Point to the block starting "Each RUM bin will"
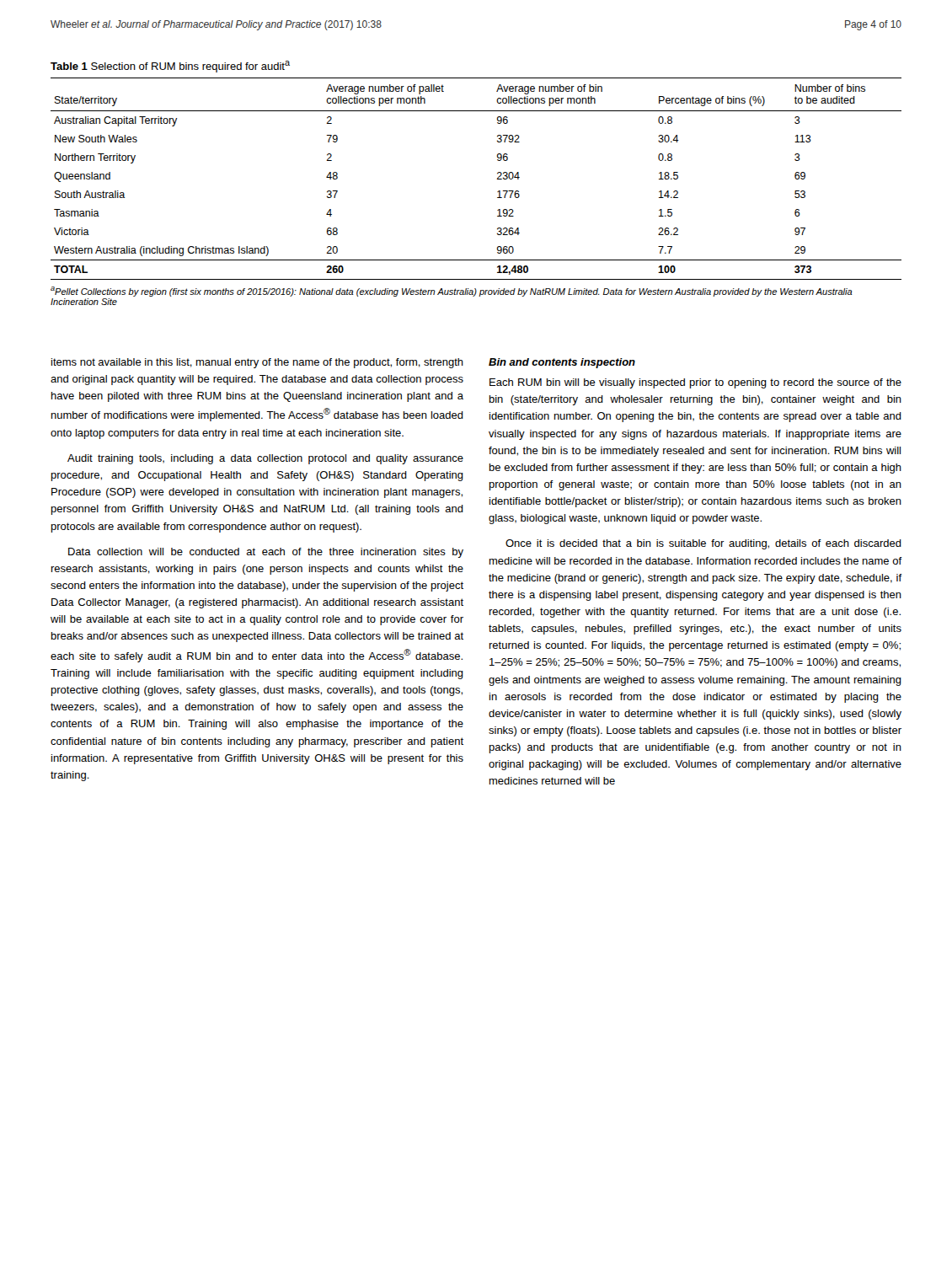Screen dimensions: 1264x952 click(x=695, y=582)
